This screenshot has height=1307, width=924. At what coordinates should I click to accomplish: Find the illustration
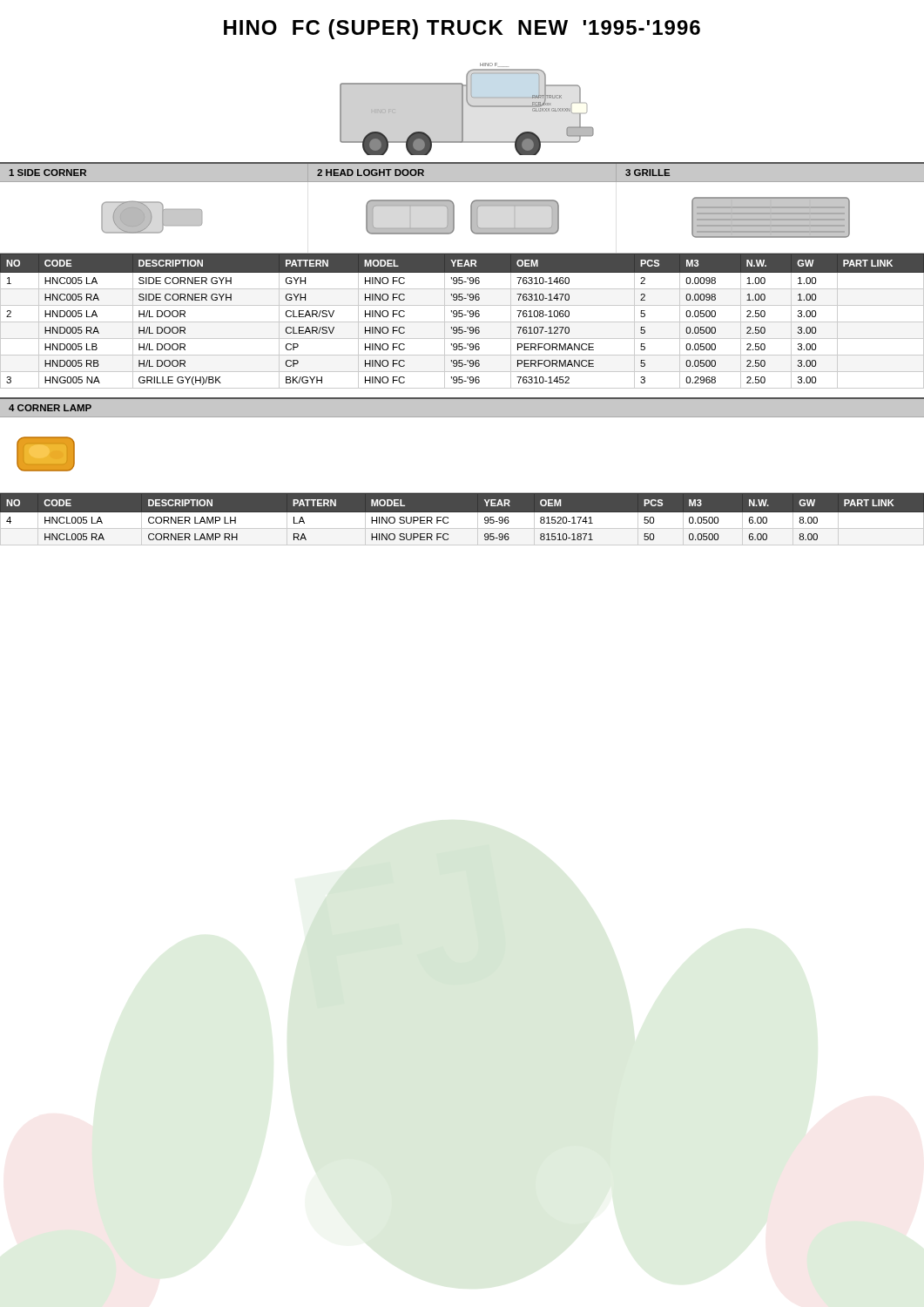[x=462, y=1054]
